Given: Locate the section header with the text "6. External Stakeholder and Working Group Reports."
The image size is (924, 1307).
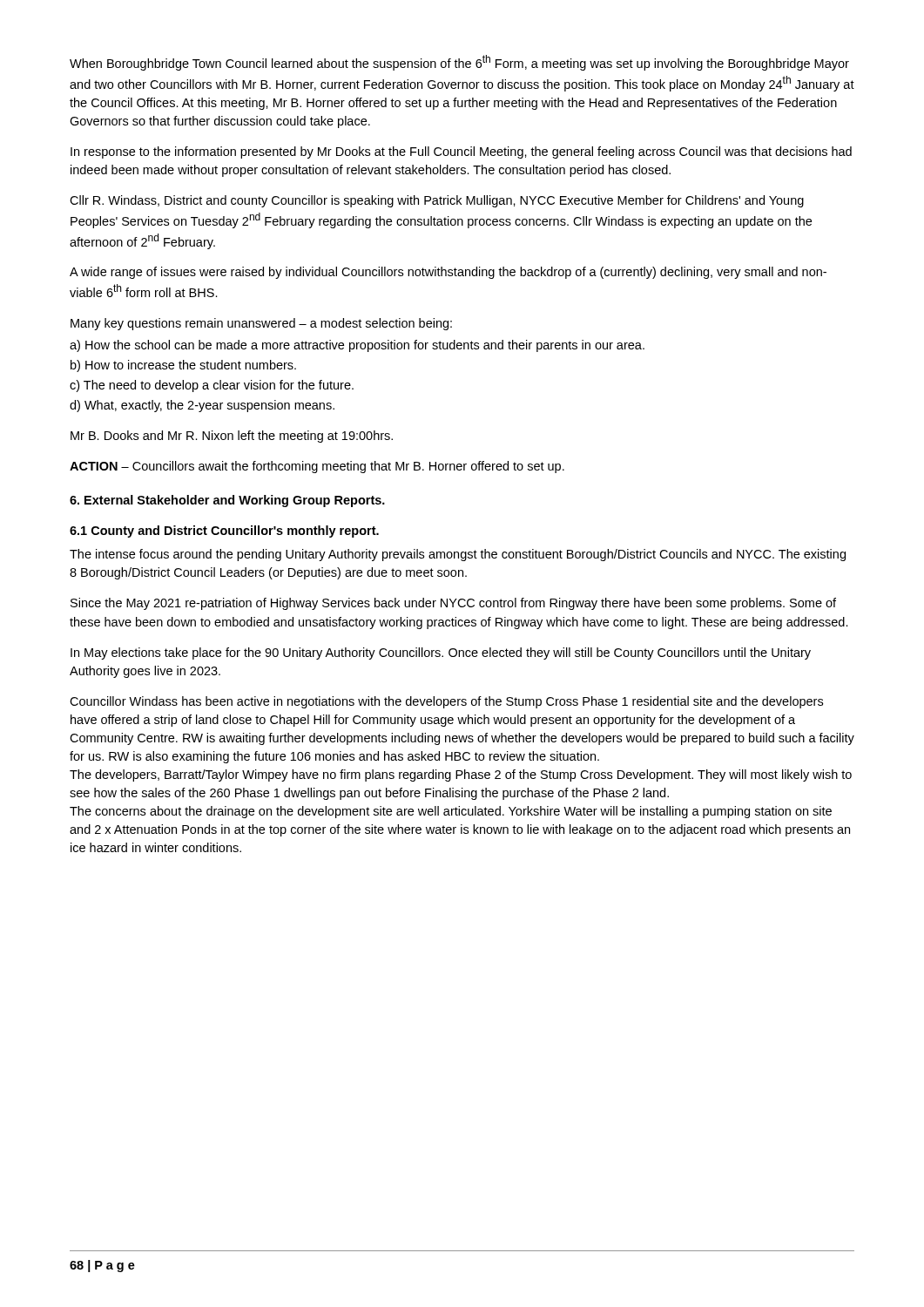Looking at the screenshot, I should coord(227,501).
